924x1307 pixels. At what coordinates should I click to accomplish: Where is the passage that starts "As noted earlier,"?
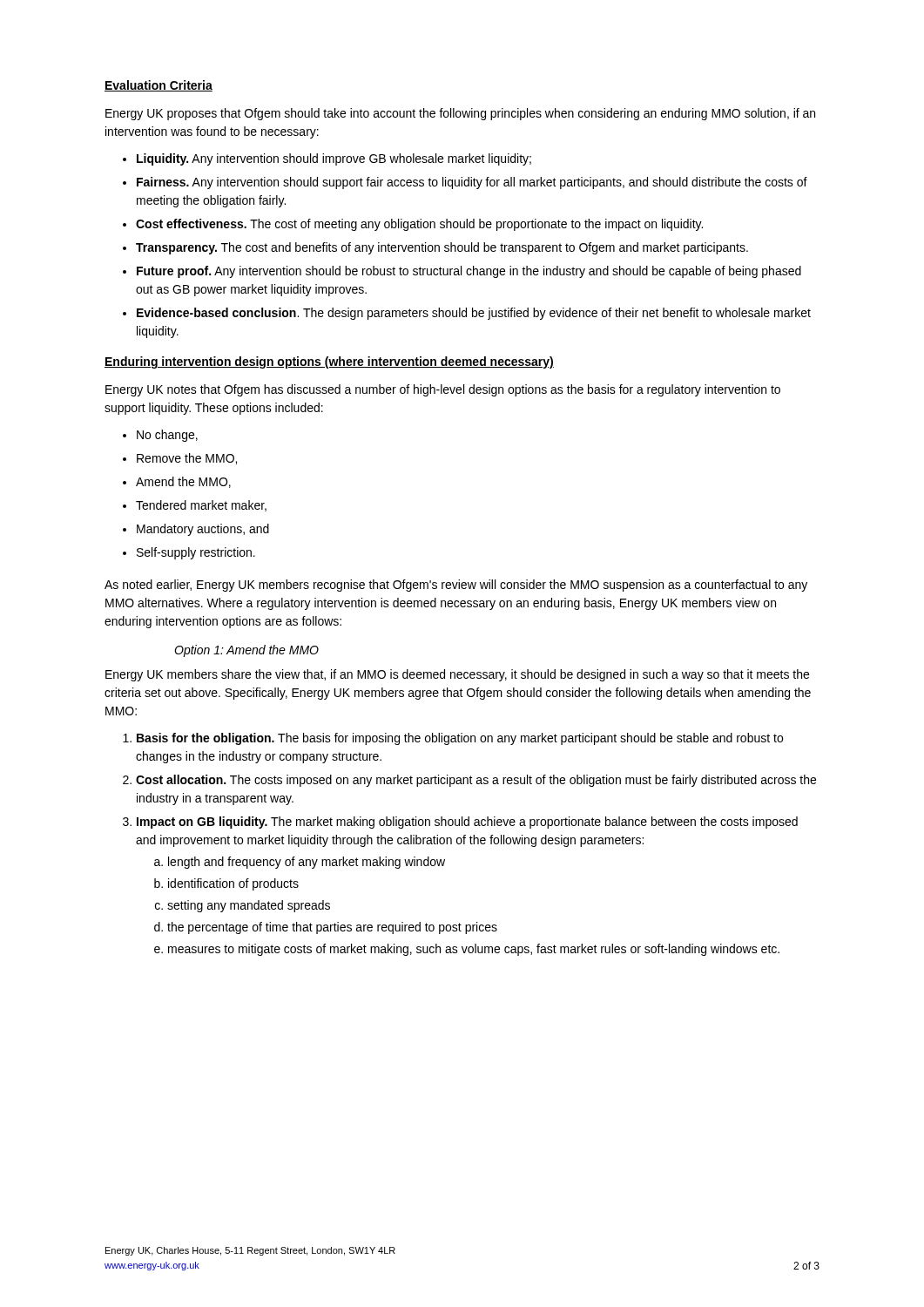pyautogui.click(x=456, y=603)
